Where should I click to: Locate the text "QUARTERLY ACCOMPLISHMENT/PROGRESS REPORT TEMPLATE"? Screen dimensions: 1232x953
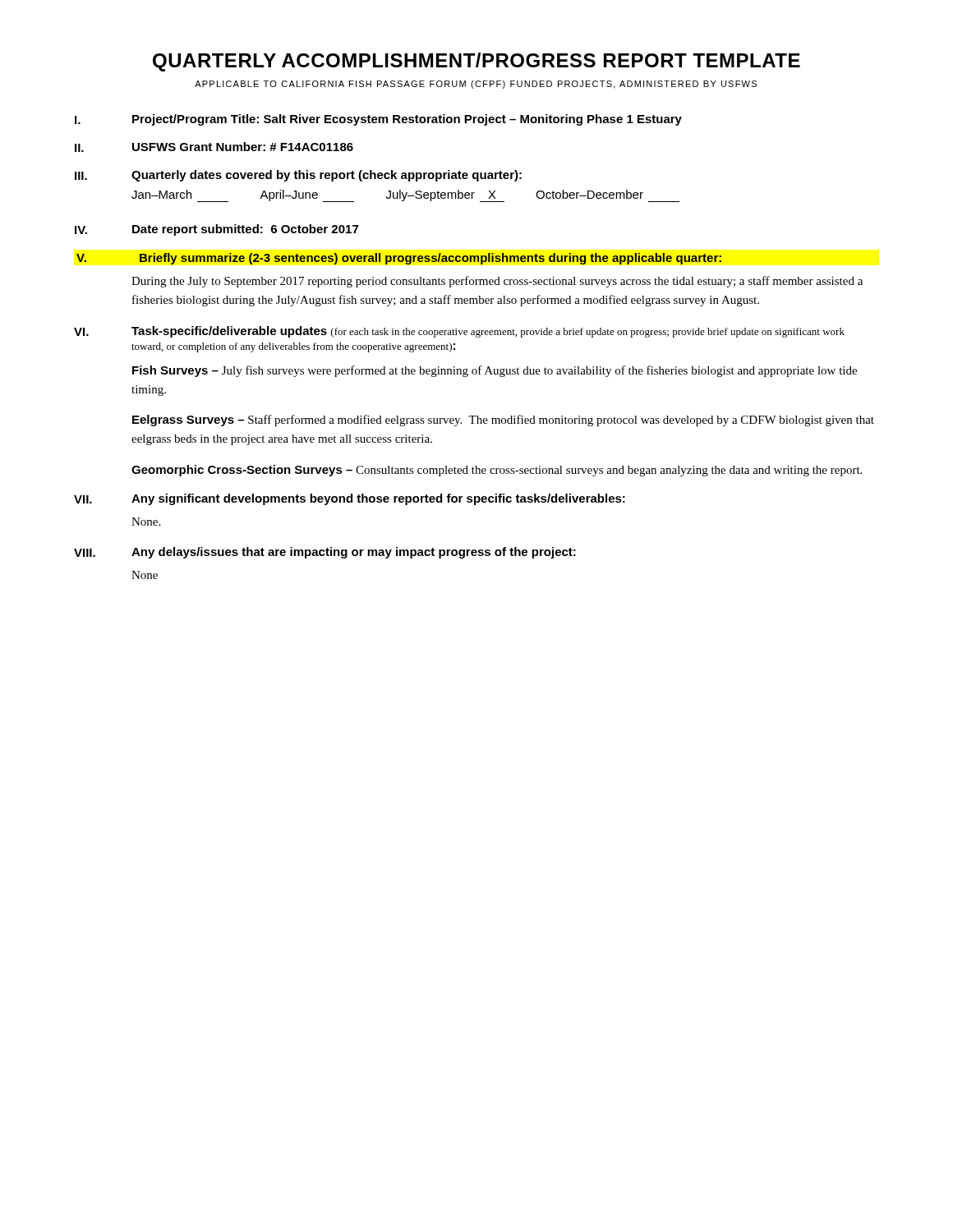click(476, 60)
